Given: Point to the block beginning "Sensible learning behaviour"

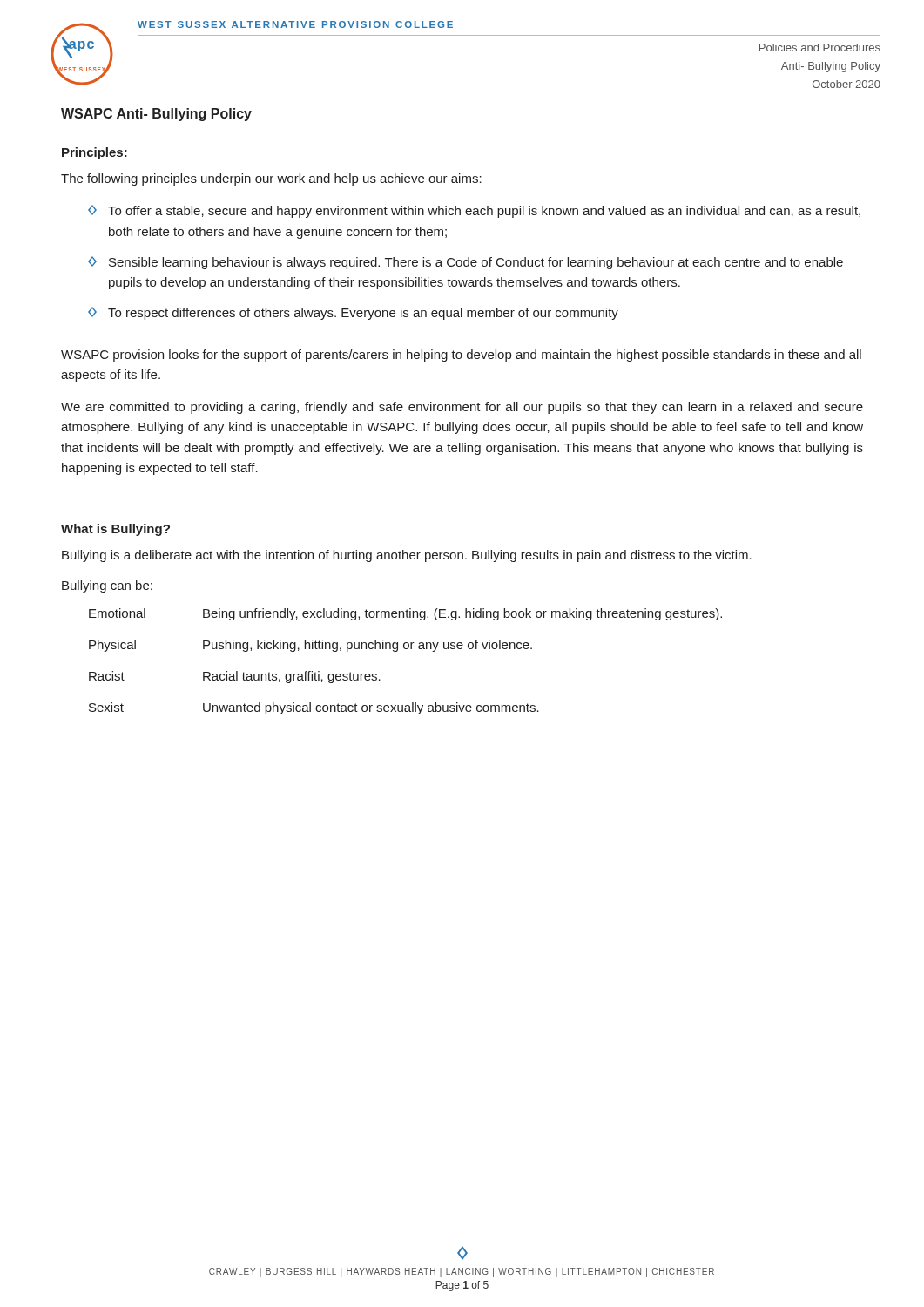Looking at the screenshot, I should (474, 272).
